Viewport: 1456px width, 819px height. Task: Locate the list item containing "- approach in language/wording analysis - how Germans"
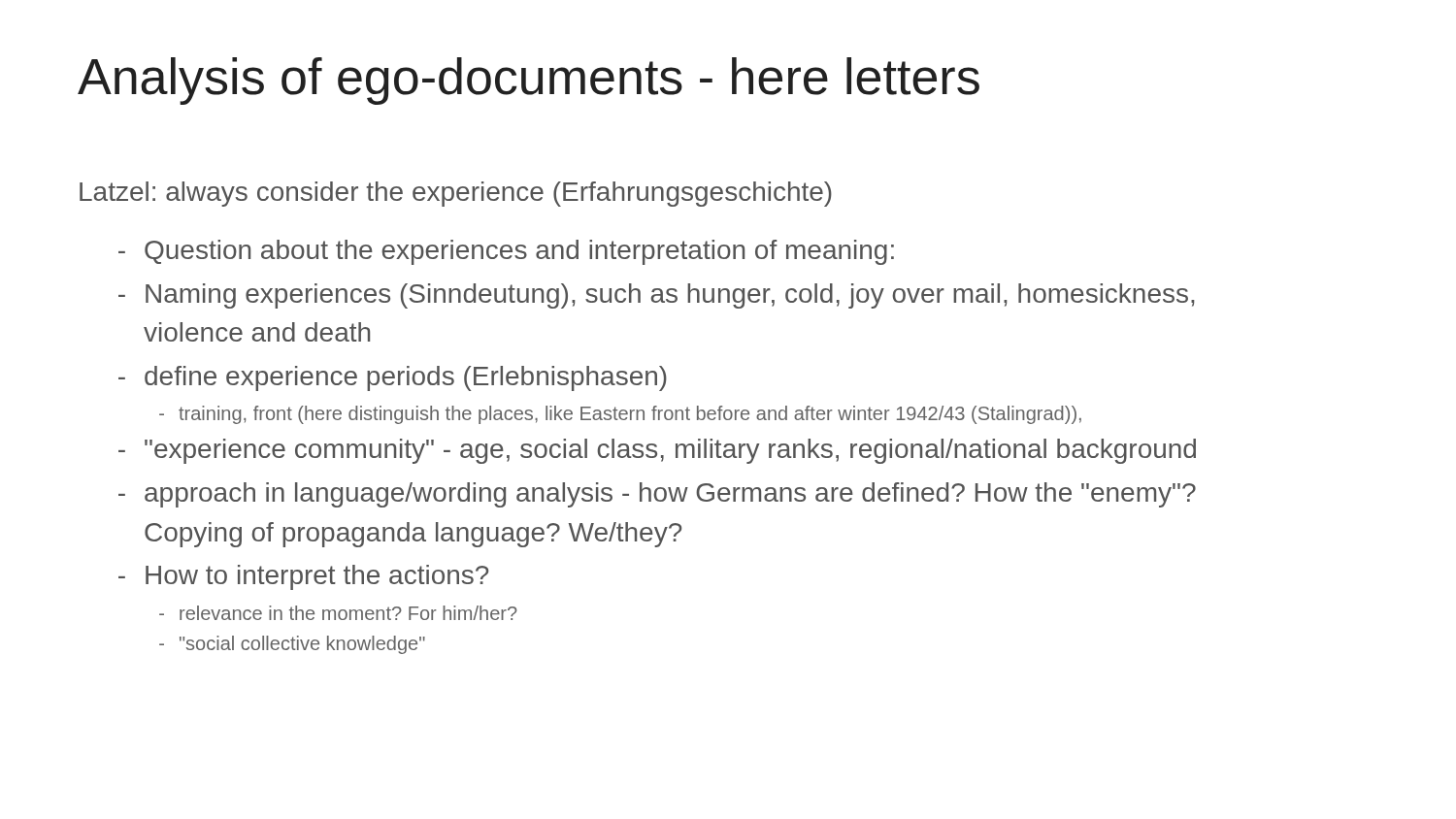coord(728,513)
